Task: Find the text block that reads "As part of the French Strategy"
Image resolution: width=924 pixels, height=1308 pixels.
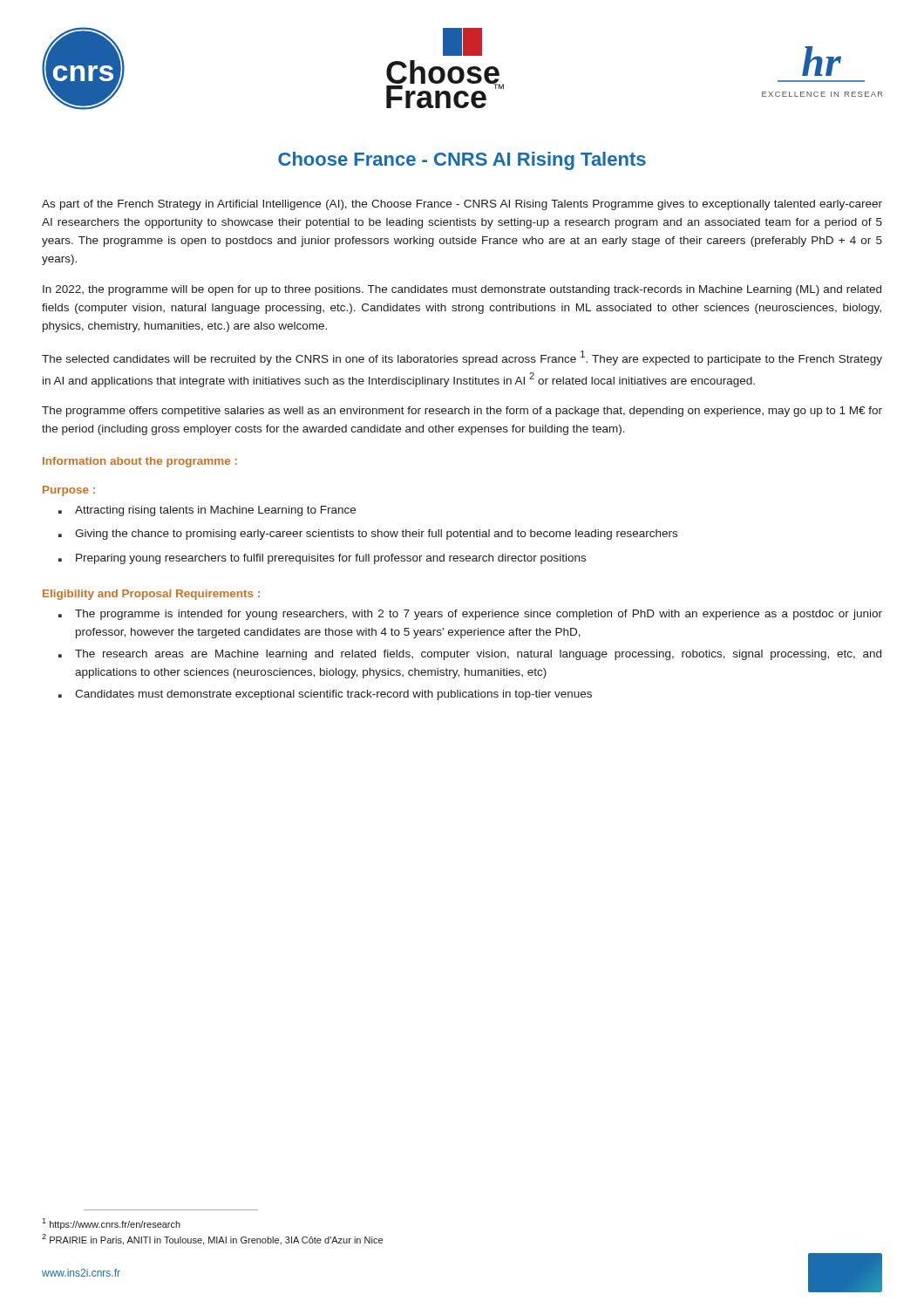Action: [462, 231]
